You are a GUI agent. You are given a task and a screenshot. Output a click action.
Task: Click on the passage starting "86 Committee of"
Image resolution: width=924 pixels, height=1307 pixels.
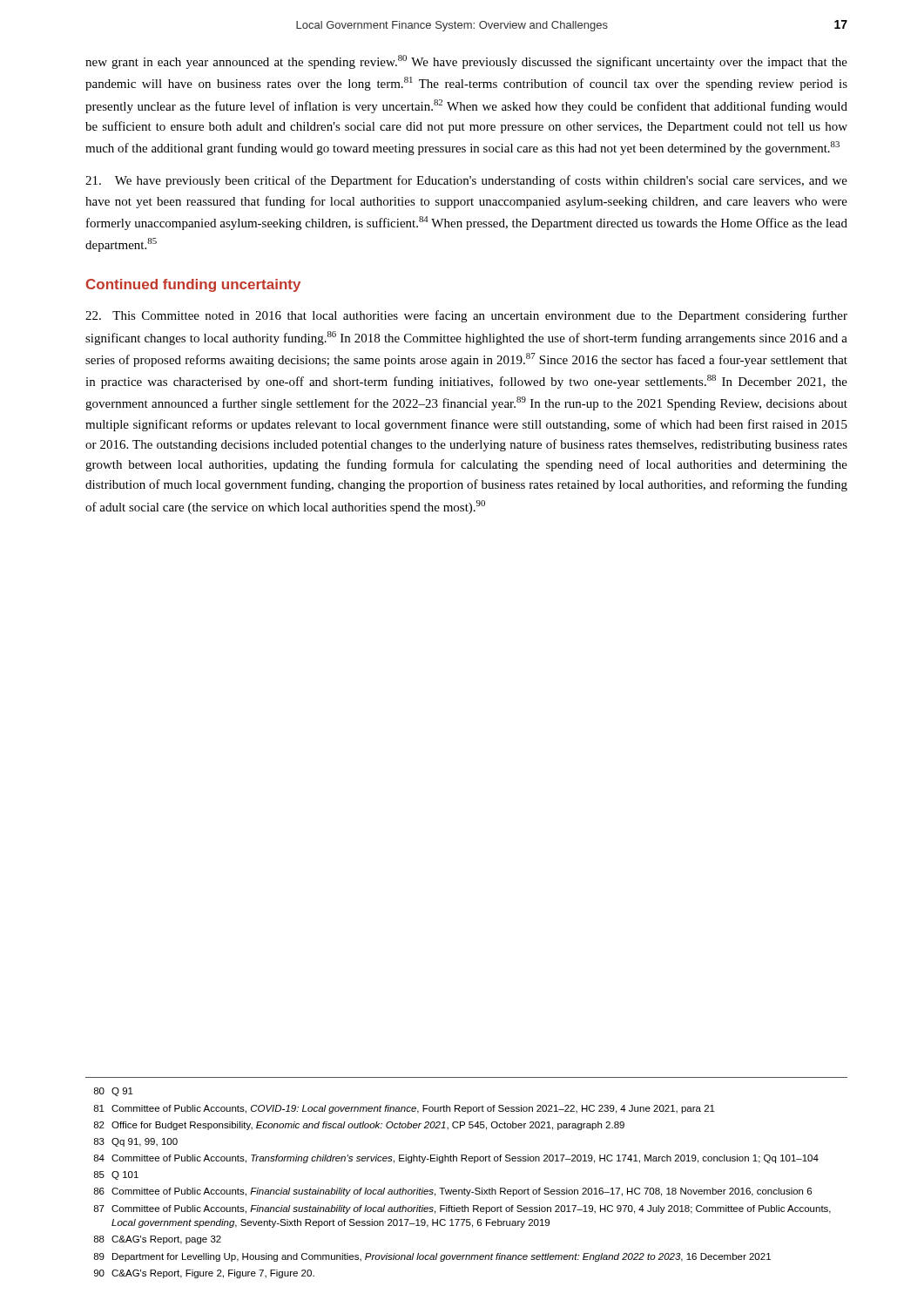click(x=466, y=1192)
